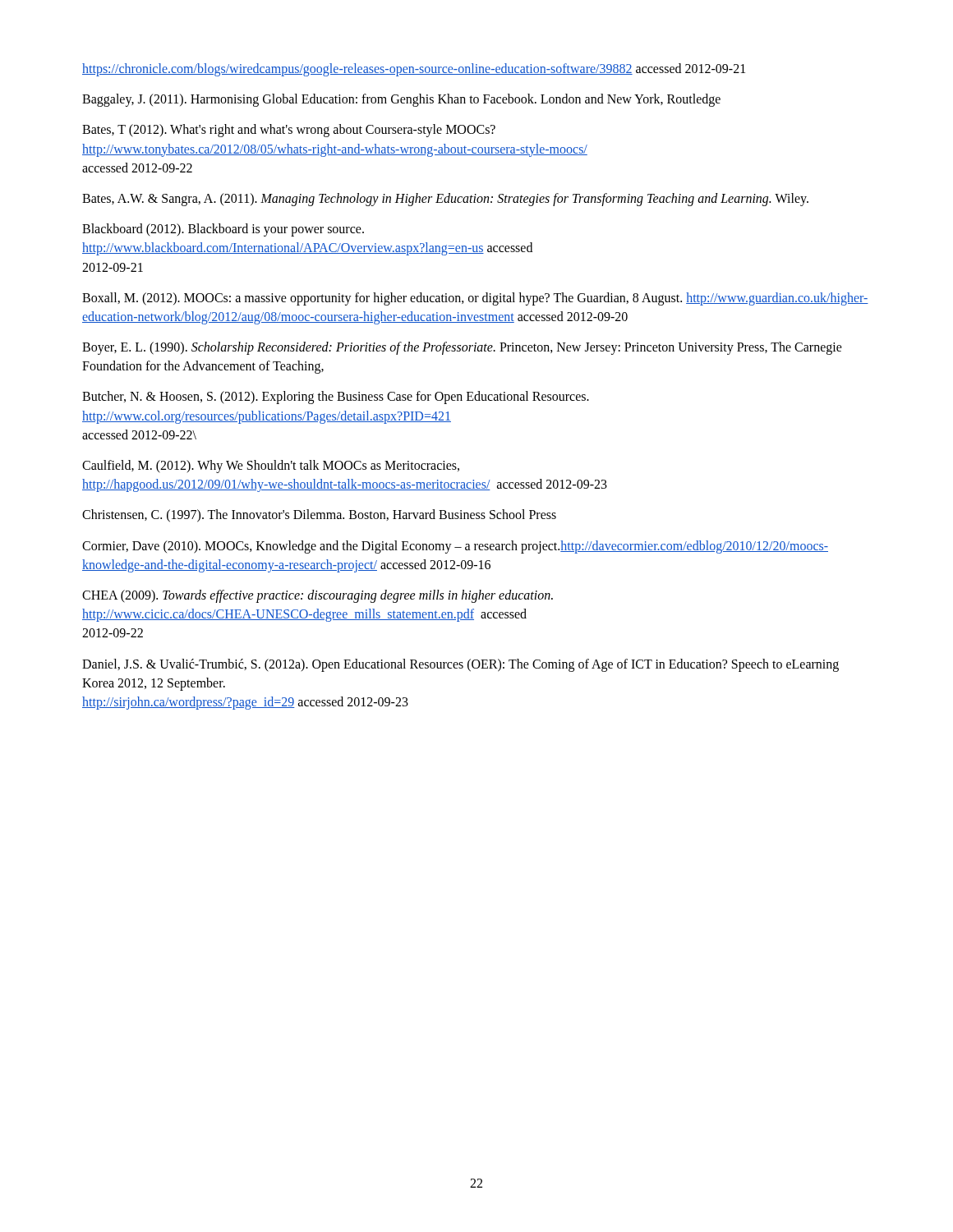The image size is (953, 1232).
Task: Locate the list item containing "Baggaley, J. (2011). Harmonising Global Education: from Genghis"
Action: coord(401,99)
